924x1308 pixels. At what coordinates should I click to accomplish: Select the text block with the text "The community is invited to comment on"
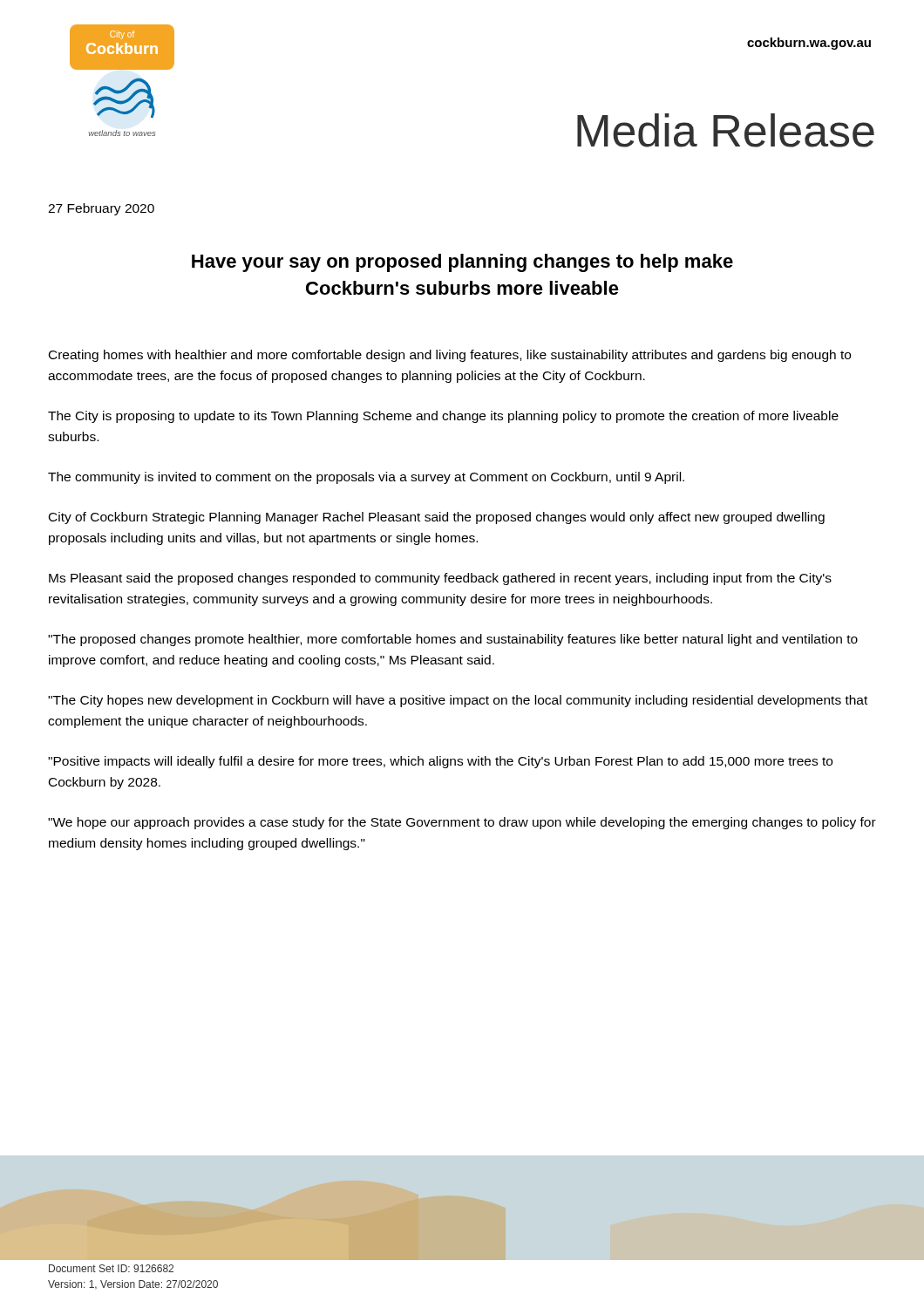(367, 477)
